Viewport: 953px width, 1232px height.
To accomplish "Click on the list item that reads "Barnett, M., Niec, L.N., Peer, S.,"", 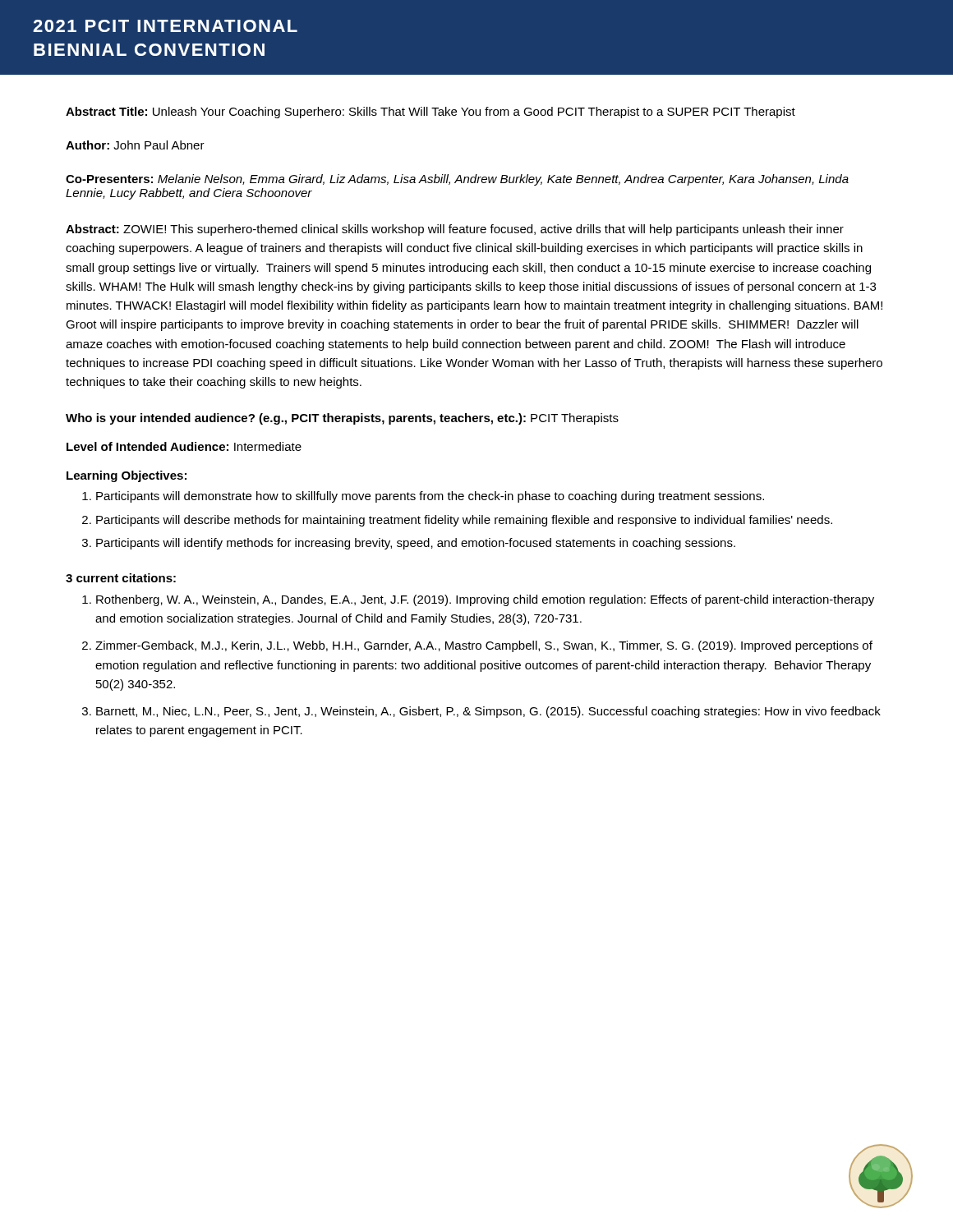I will [488, 721].
